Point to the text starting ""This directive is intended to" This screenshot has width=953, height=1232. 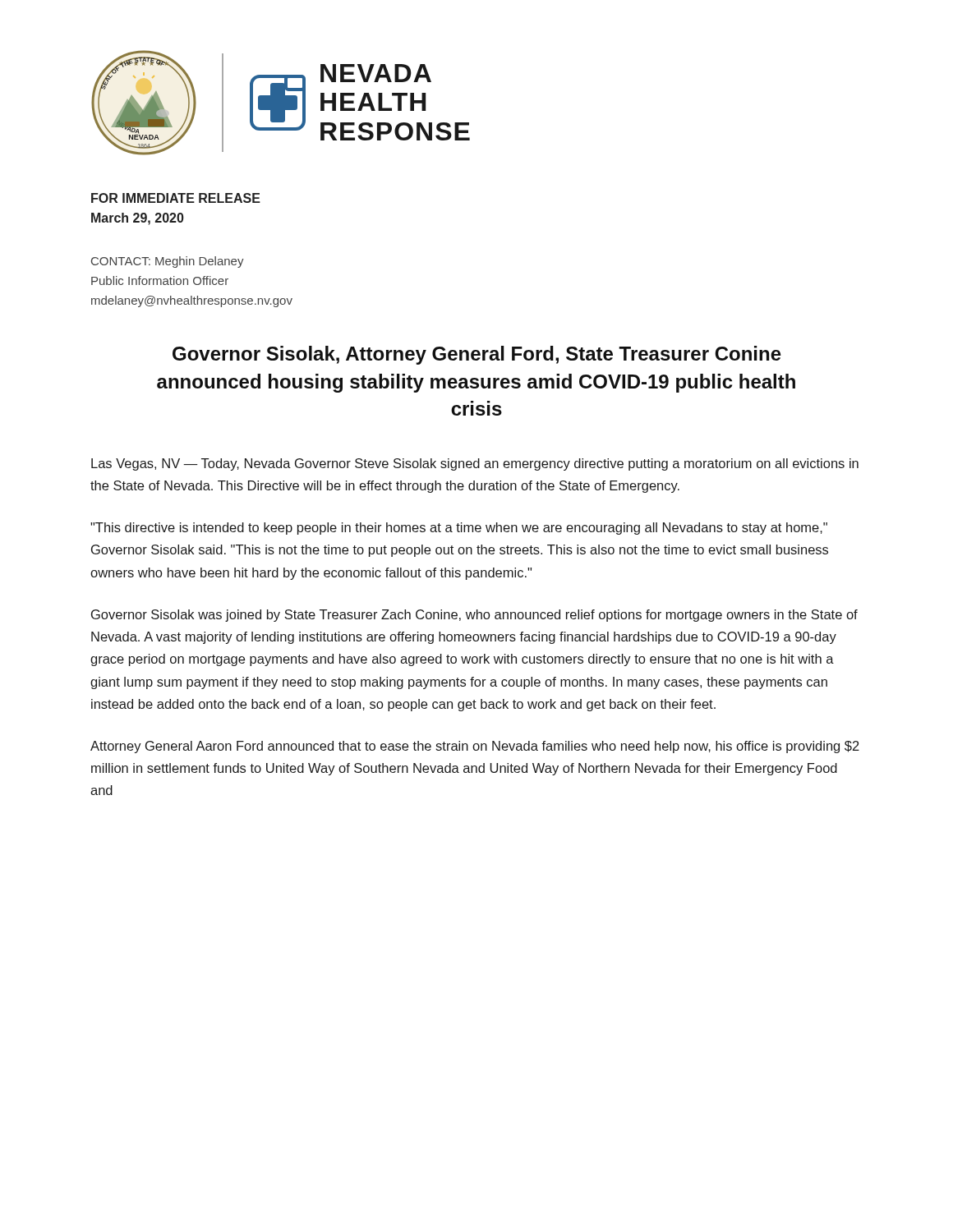pyautogui.click(x=460, y=550)
